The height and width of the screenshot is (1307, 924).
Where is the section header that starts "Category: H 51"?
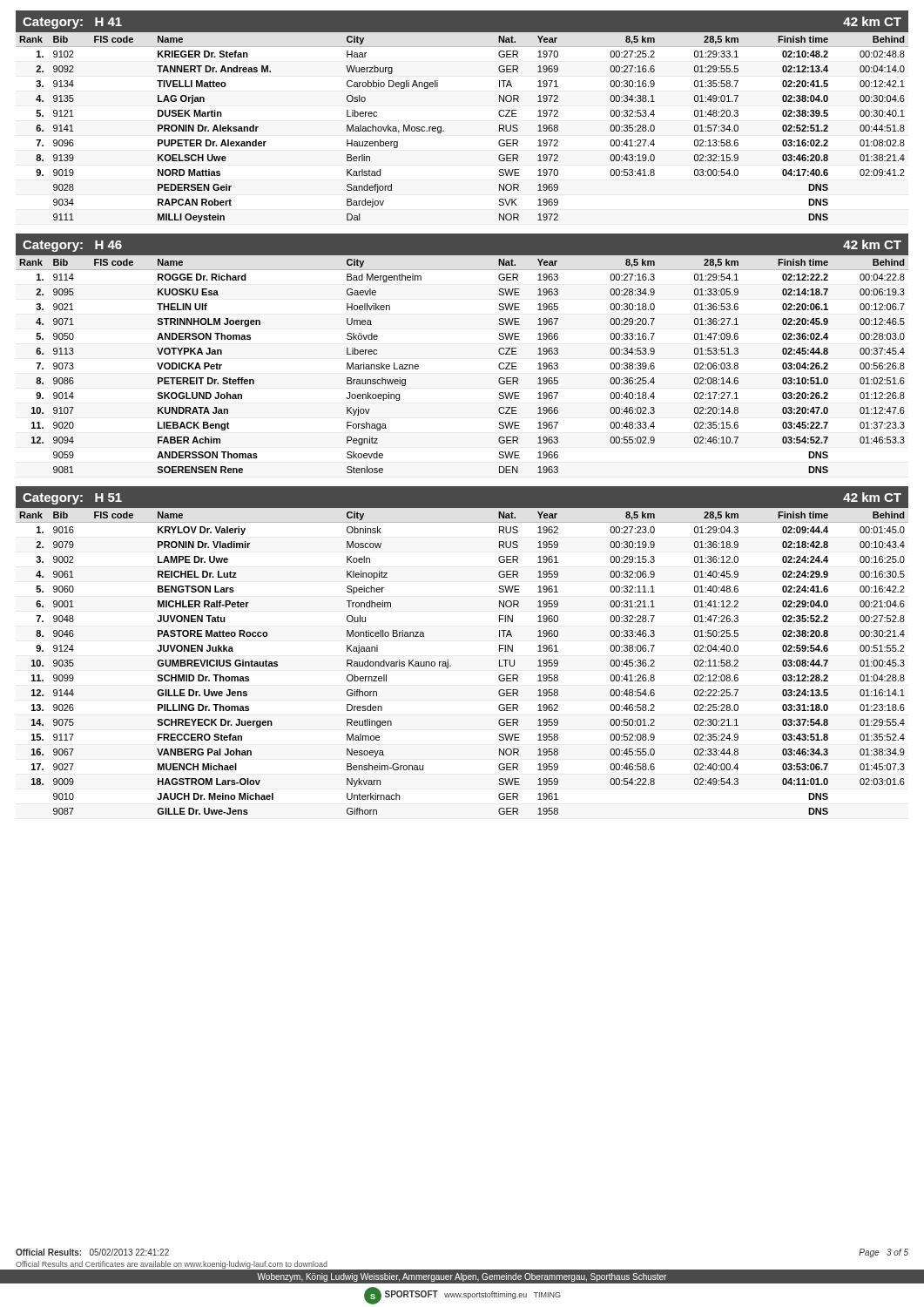(x=462, y=497)
